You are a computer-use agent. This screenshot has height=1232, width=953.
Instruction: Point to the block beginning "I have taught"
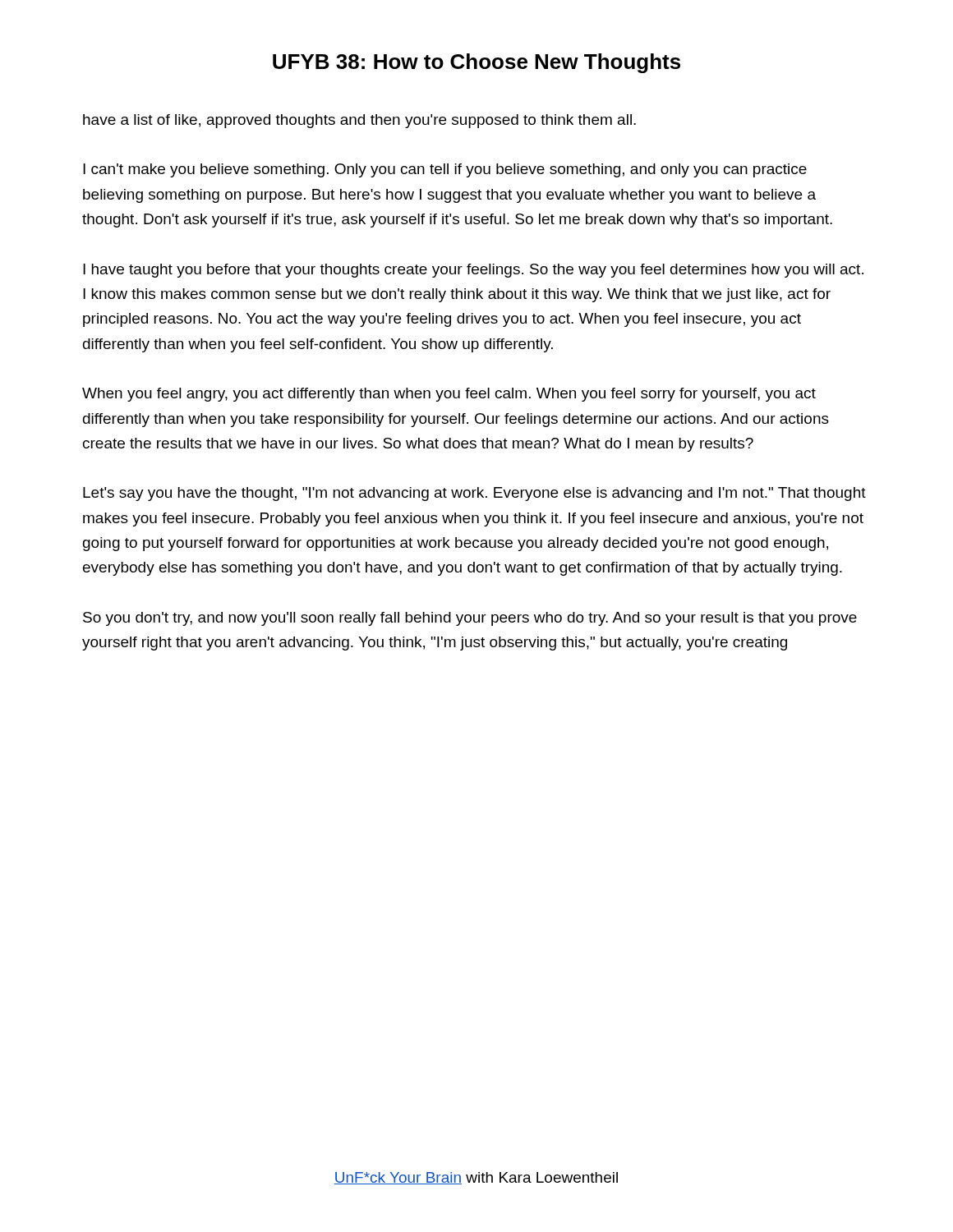click(x=473, y=306)
